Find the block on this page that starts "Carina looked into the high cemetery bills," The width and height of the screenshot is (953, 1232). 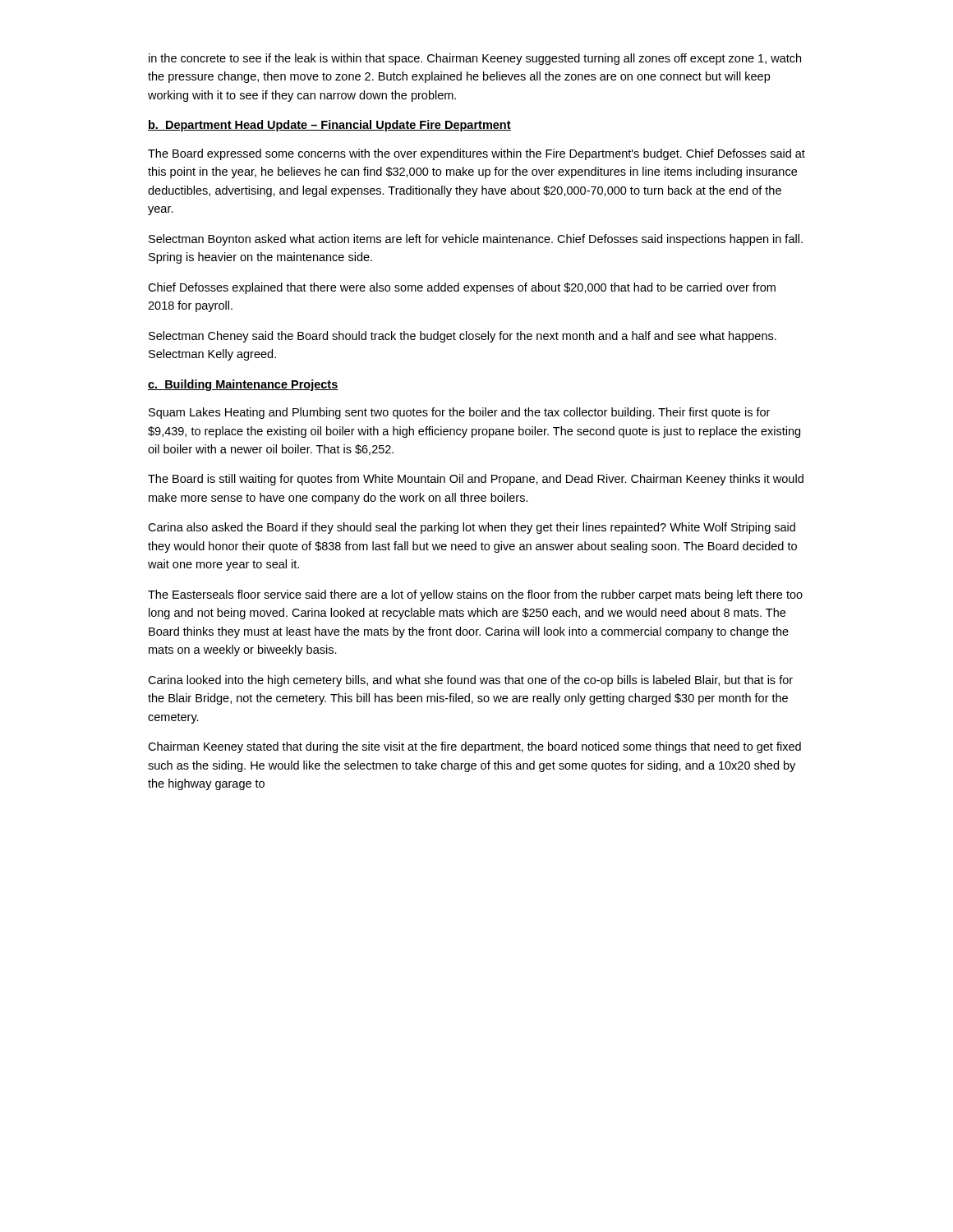470,698
